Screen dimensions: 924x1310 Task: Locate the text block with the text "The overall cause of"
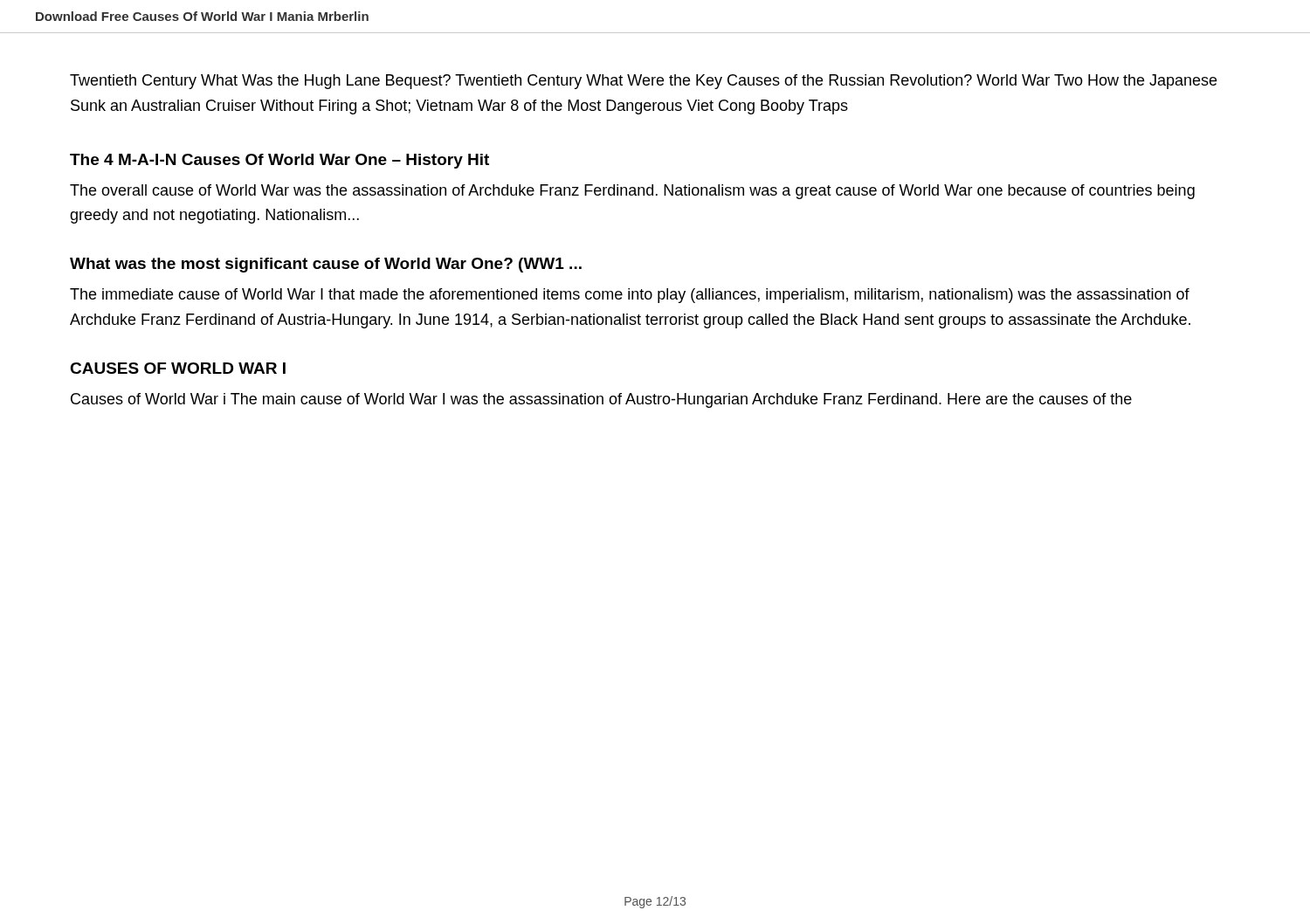[633, 203]
